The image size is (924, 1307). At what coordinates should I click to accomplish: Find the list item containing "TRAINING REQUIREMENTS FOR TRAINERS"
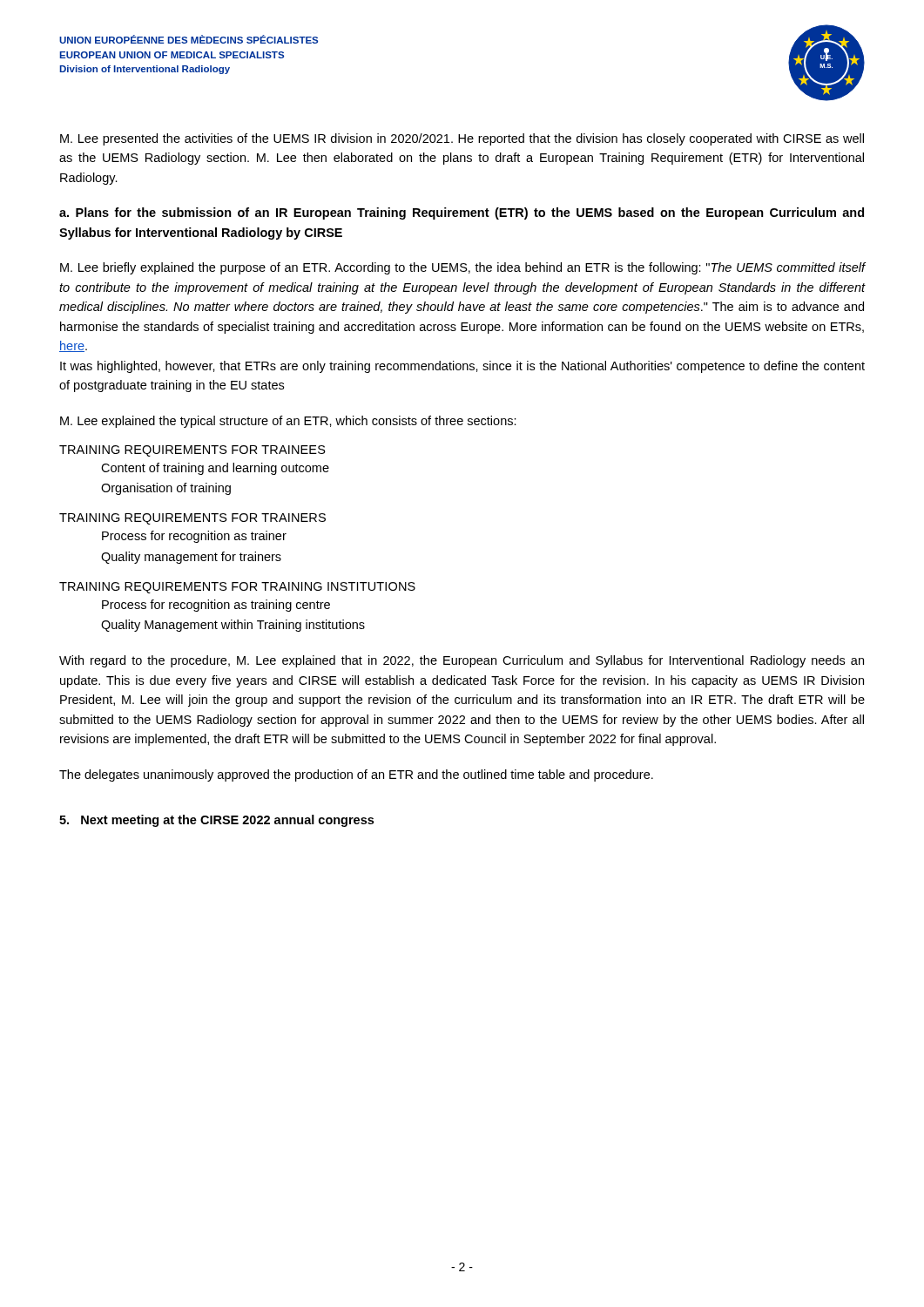(192, 519)
